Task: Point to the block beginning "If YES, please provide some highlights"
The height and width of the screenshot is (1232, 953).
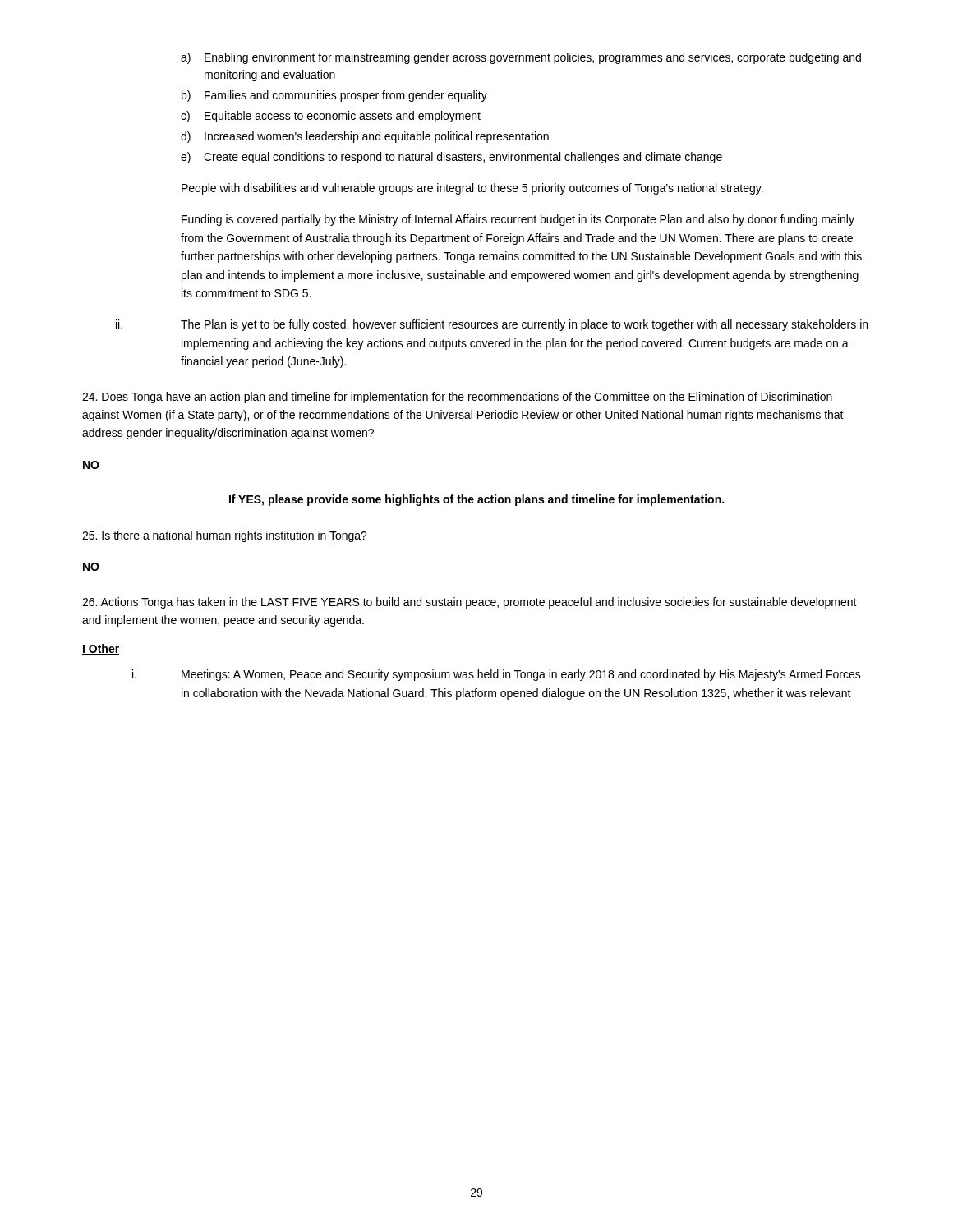Action: coord(476,499)
